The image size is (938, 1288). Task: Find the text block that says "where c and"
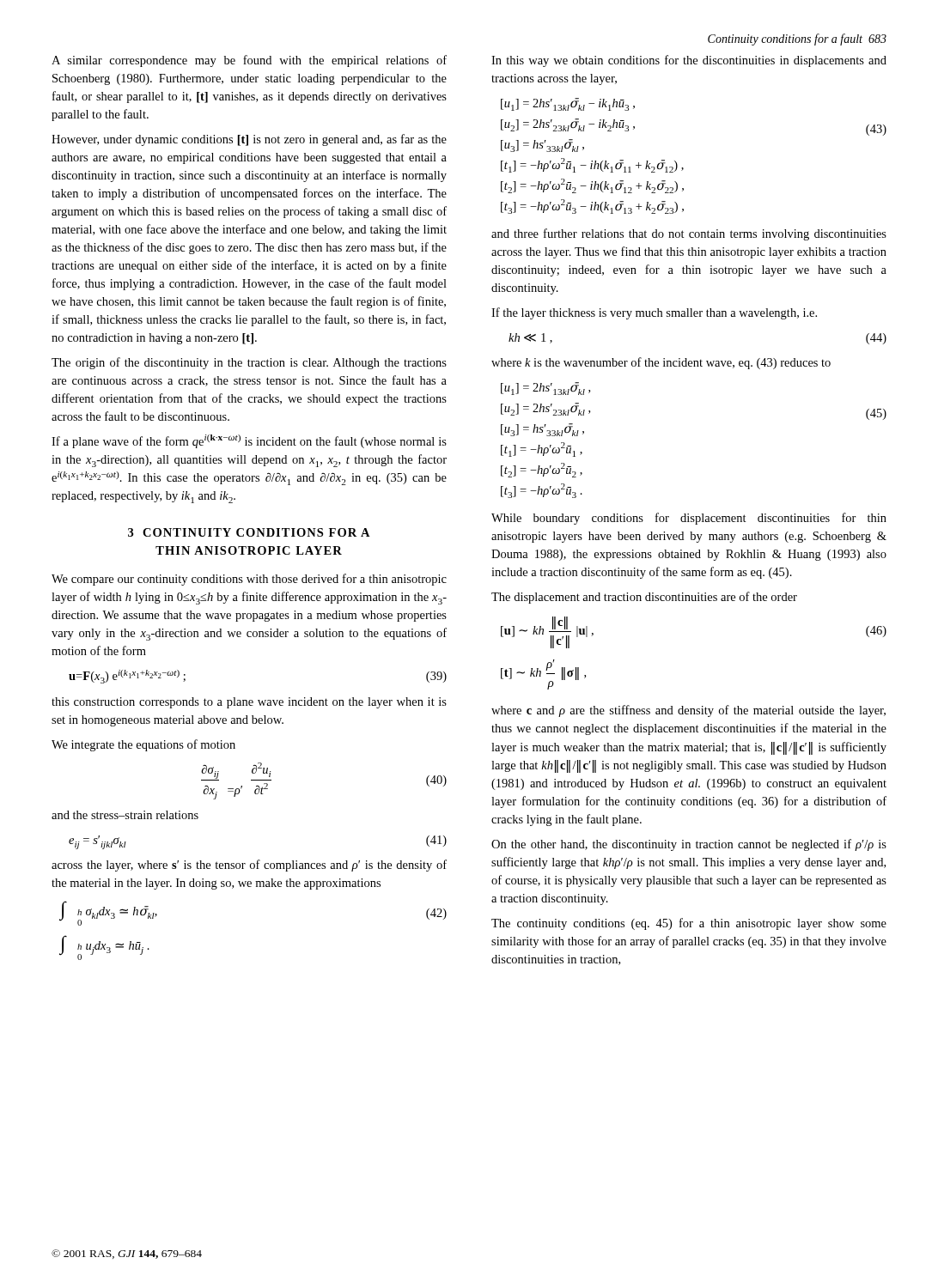click(x=689, y=835)
